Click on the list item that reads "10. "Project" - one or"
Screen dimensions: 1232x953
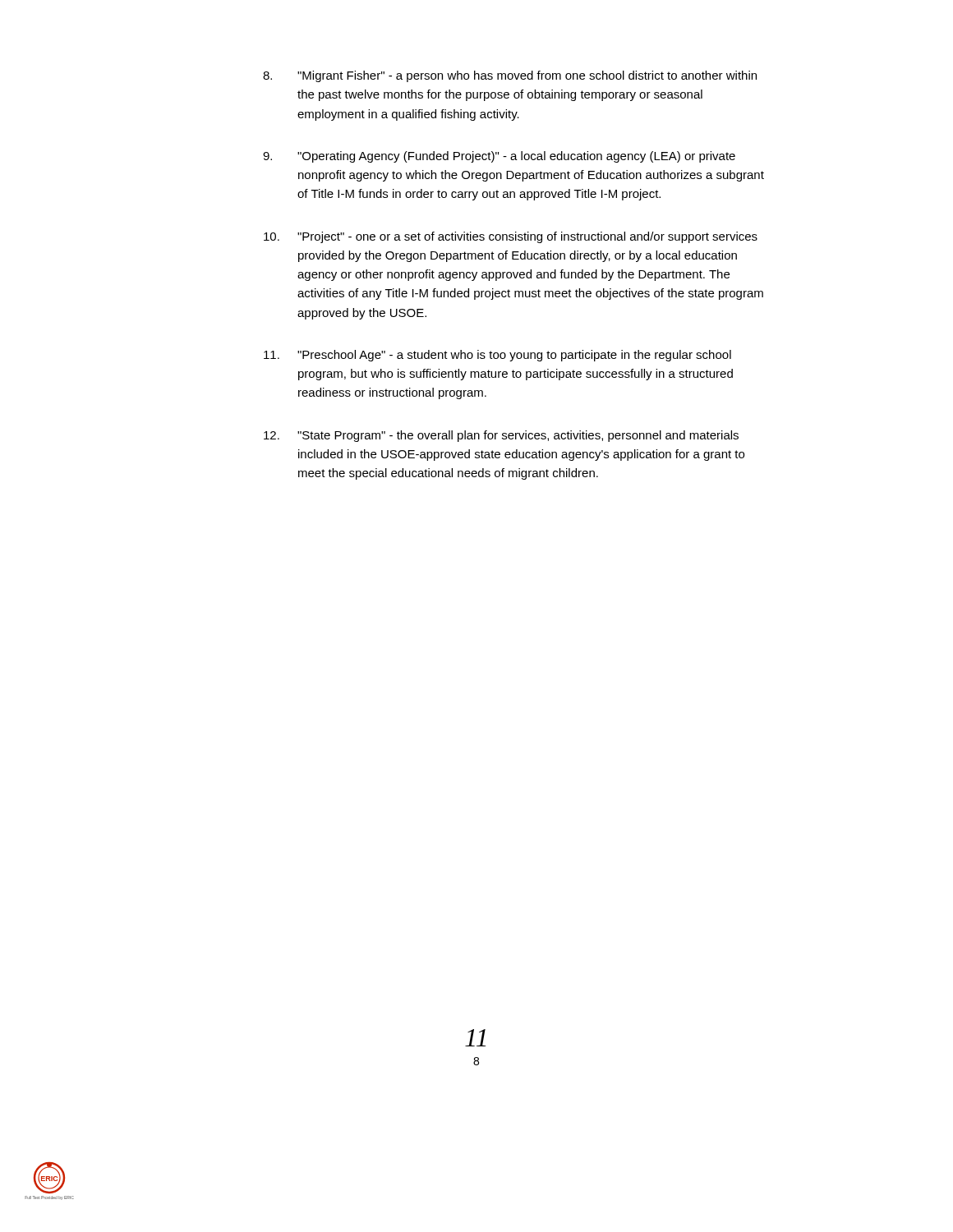click(x=518, y=274)
